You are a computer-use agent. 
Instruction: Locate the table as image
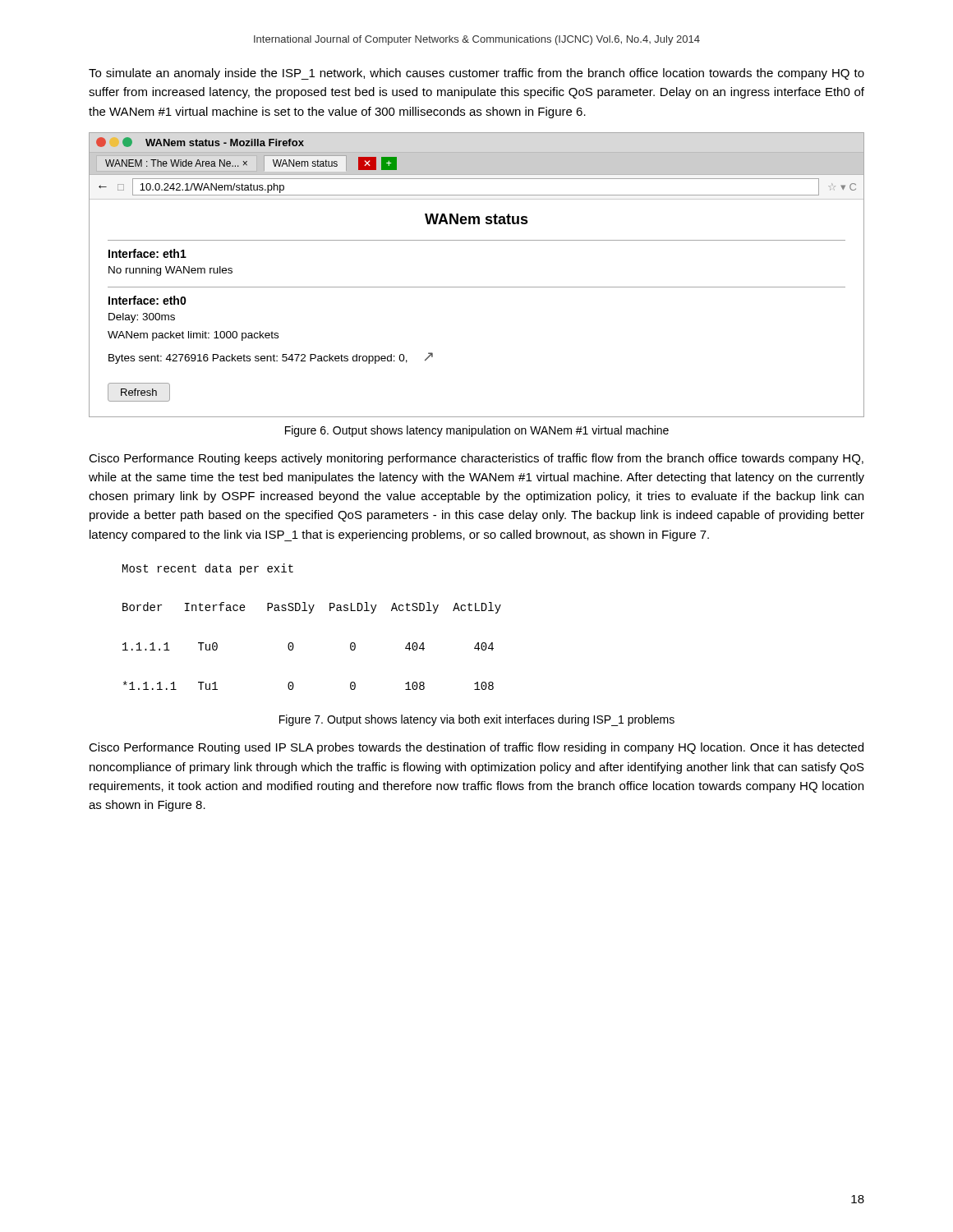476,628
